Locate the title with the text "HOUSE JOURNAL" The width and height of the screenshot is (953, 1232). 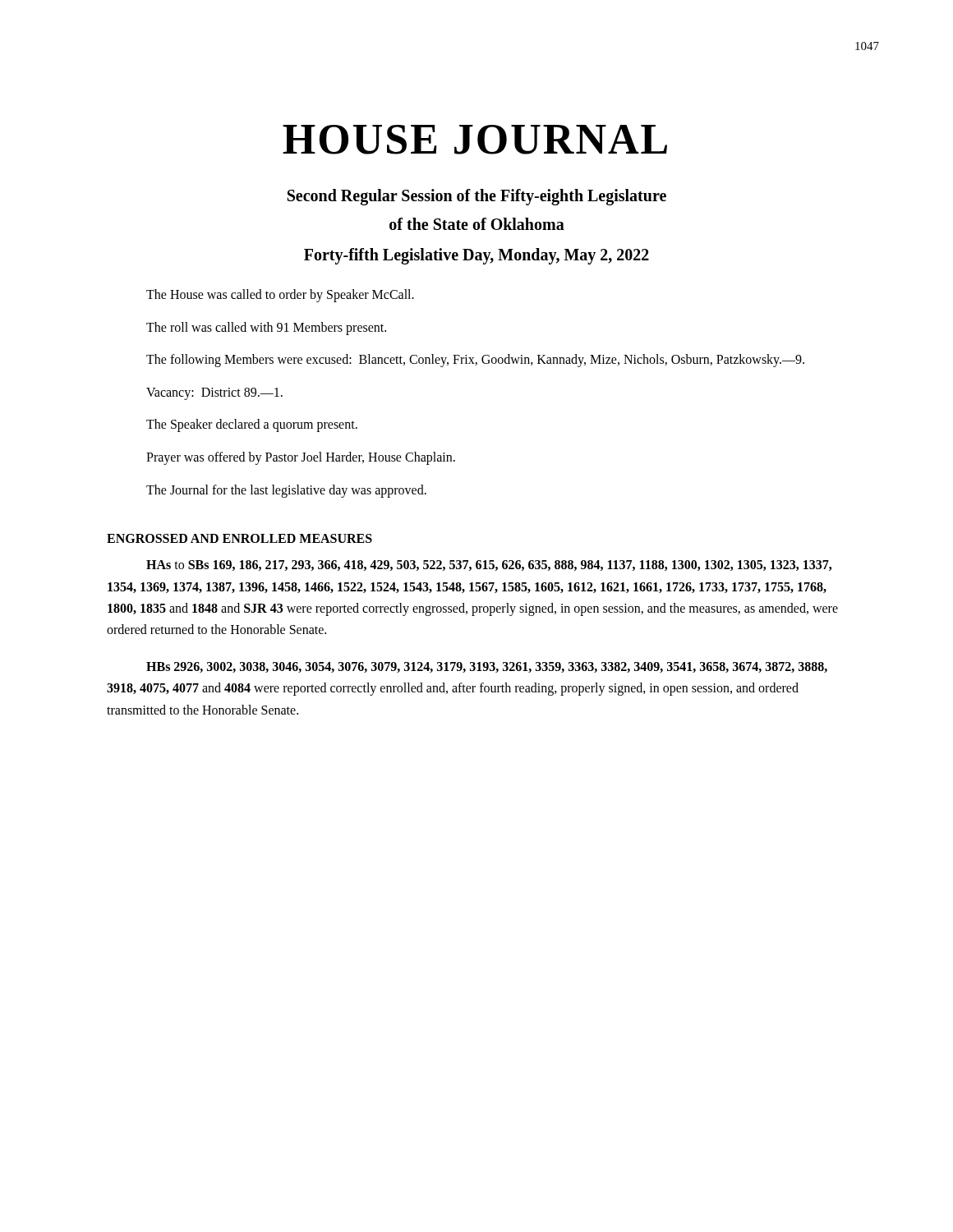(476, 139)
